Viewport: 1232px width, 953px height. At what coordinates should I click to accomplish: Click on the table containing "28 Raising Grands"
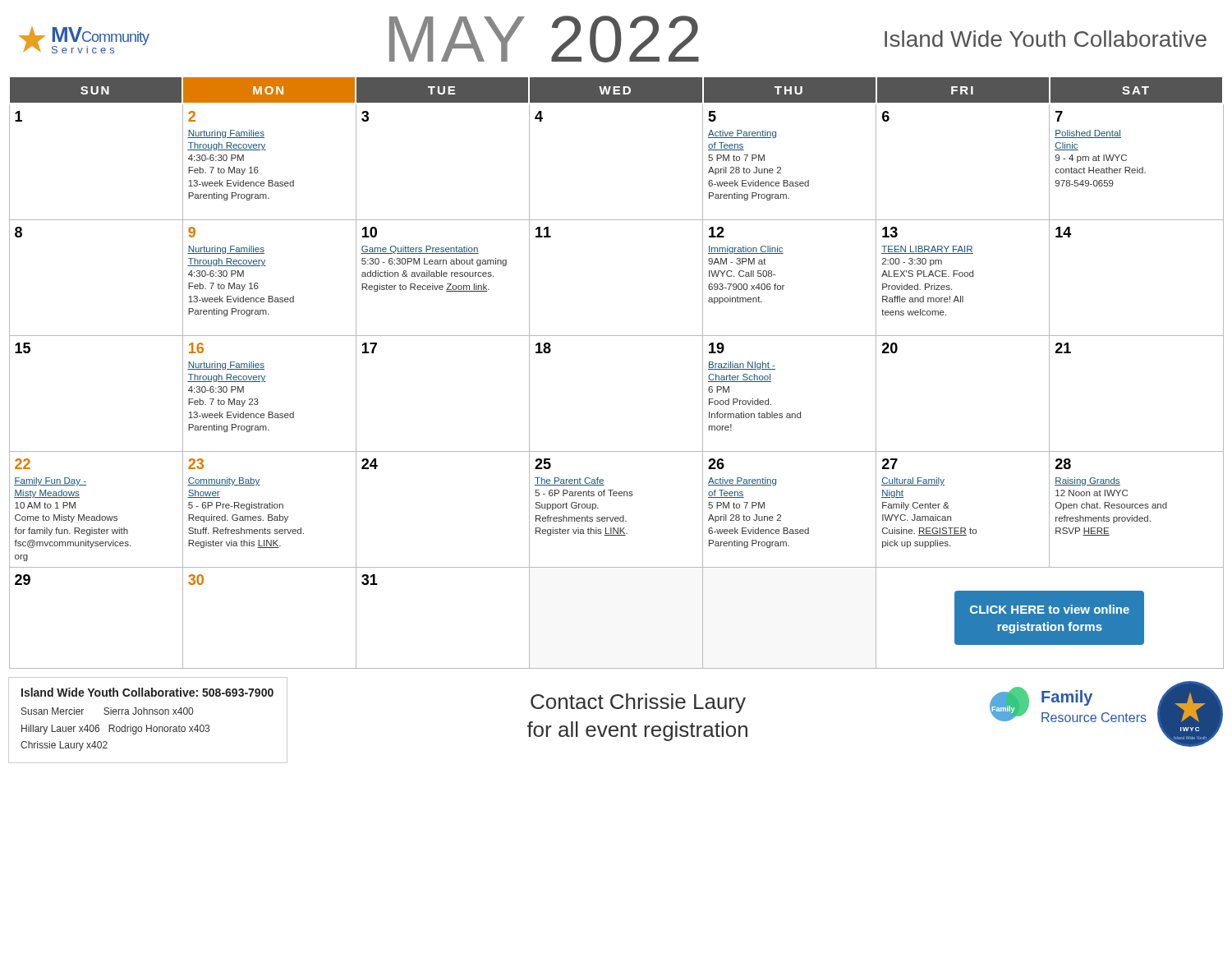[616, 372]
